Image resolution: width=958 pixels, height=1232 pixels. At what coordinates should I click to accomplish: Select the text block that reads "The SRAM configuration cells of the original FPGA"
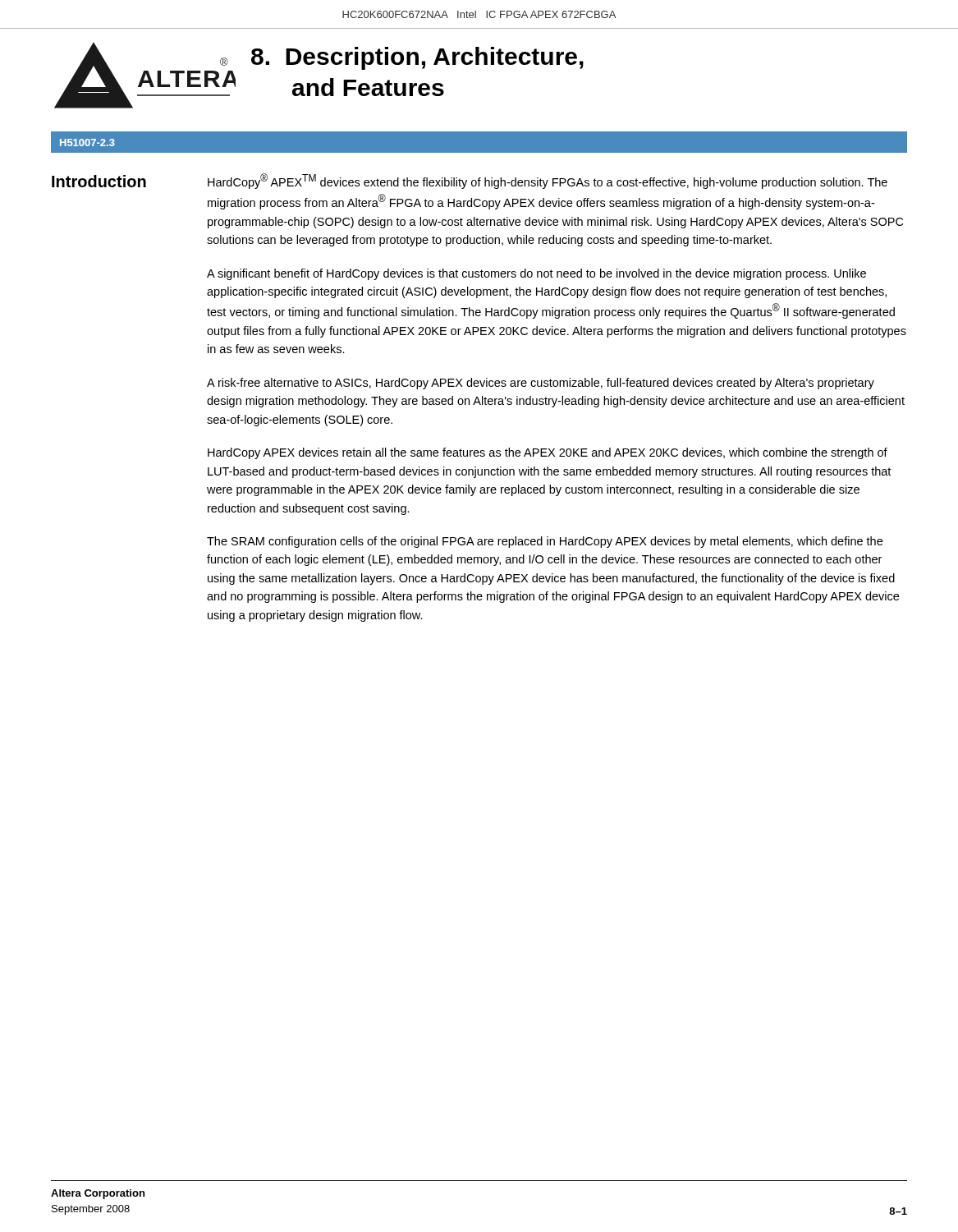click(x=553, y=578)
